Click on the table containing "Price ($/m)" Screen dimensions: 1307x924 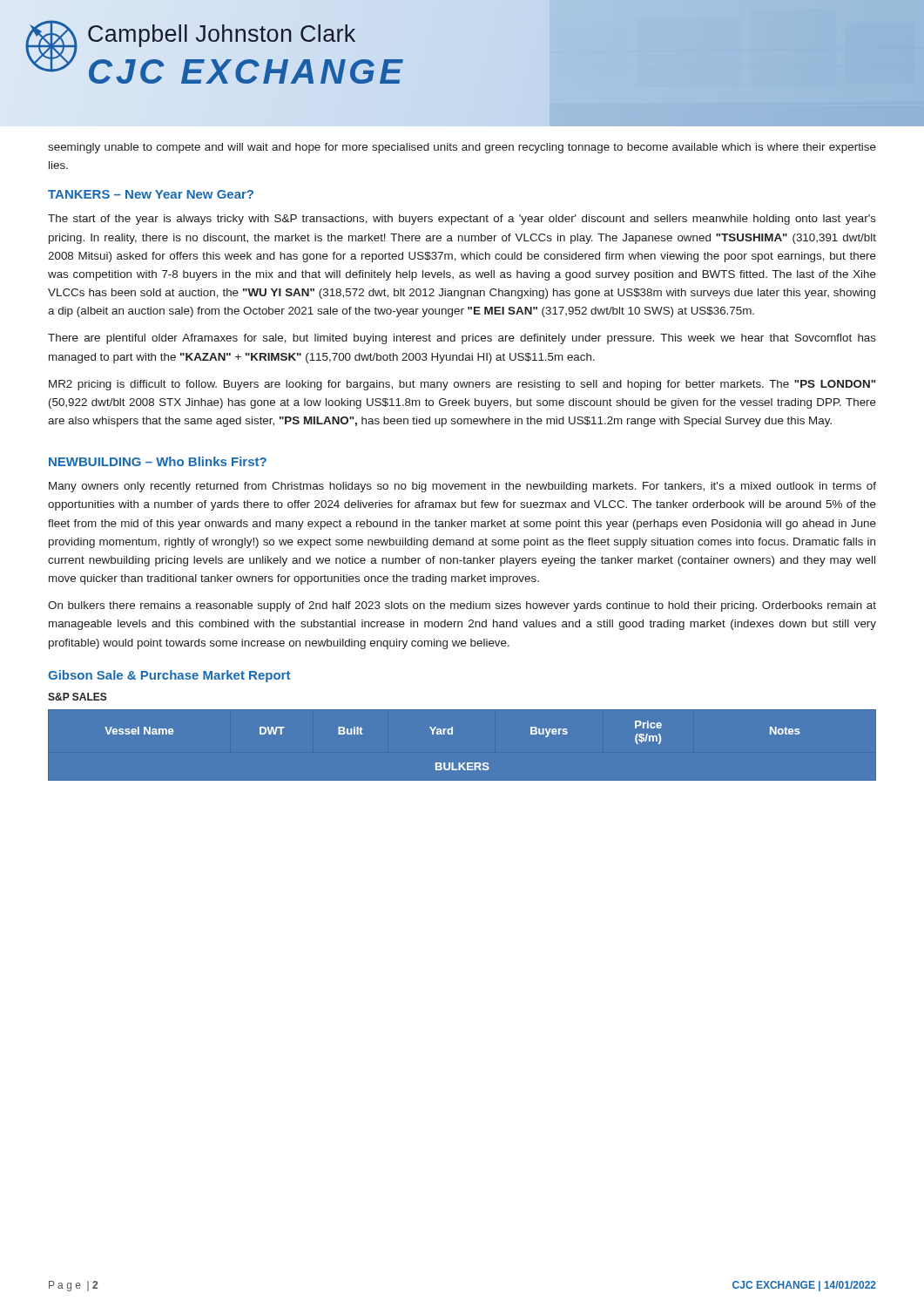click(x=462, y=745)
